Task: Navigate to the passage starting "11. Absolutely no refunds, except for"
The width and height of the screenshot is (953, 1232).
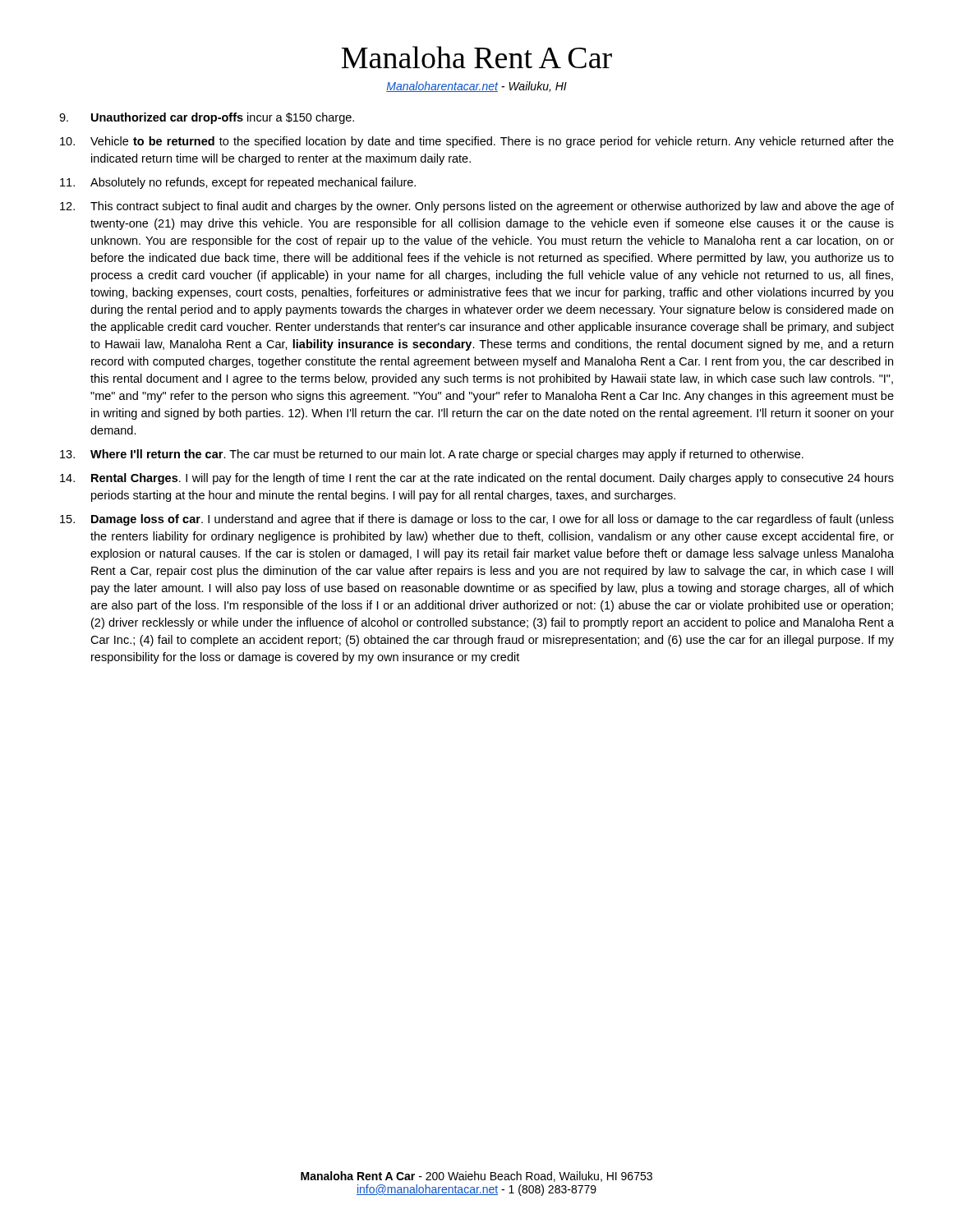Action: coord(238,183)
